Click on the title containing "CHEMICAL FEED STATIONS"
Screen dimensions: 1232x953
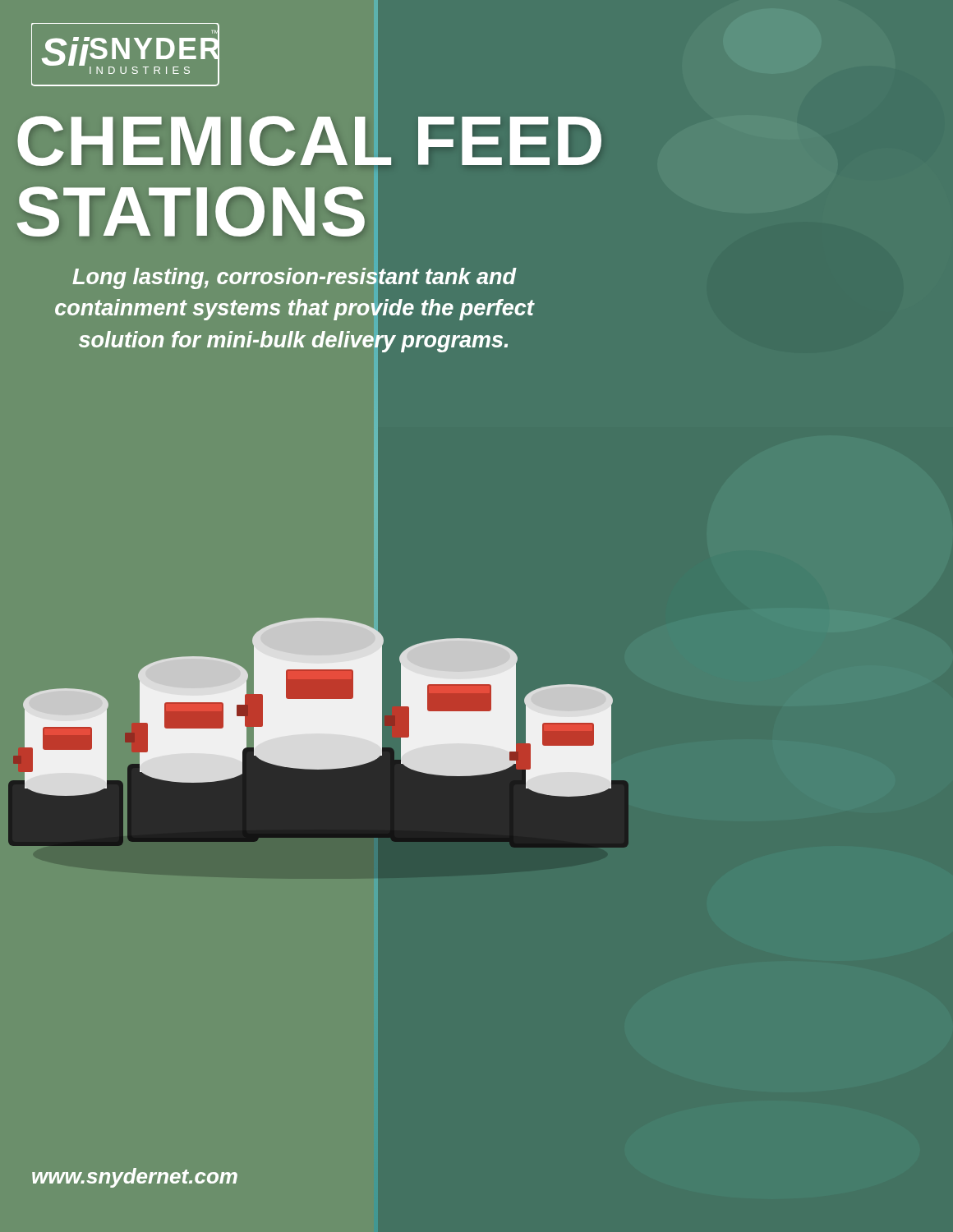coord(368,176)
